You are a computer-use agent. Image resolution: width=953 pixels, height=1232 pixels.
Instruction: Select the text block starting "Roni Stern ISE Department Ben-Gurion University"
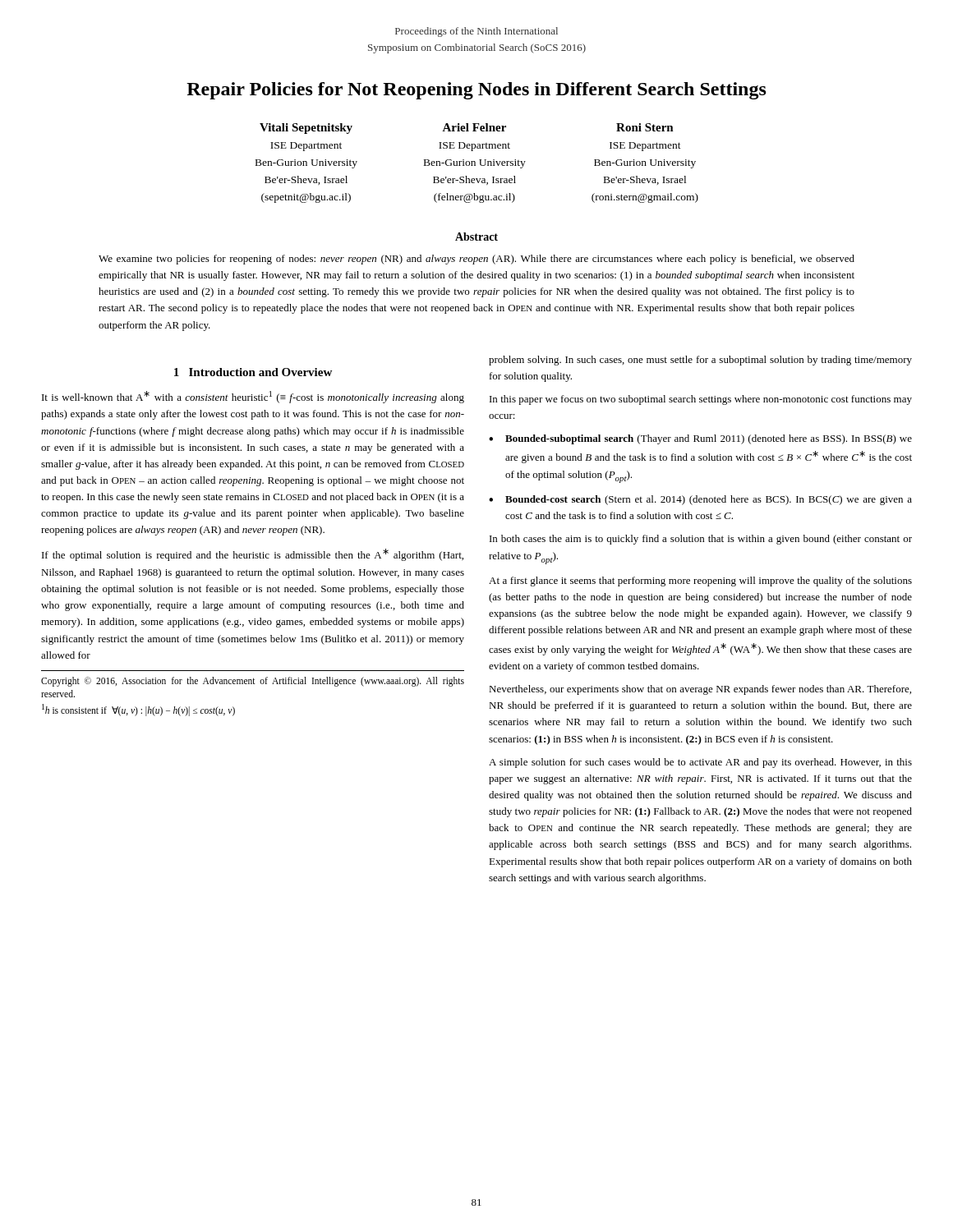pos(645,161)
